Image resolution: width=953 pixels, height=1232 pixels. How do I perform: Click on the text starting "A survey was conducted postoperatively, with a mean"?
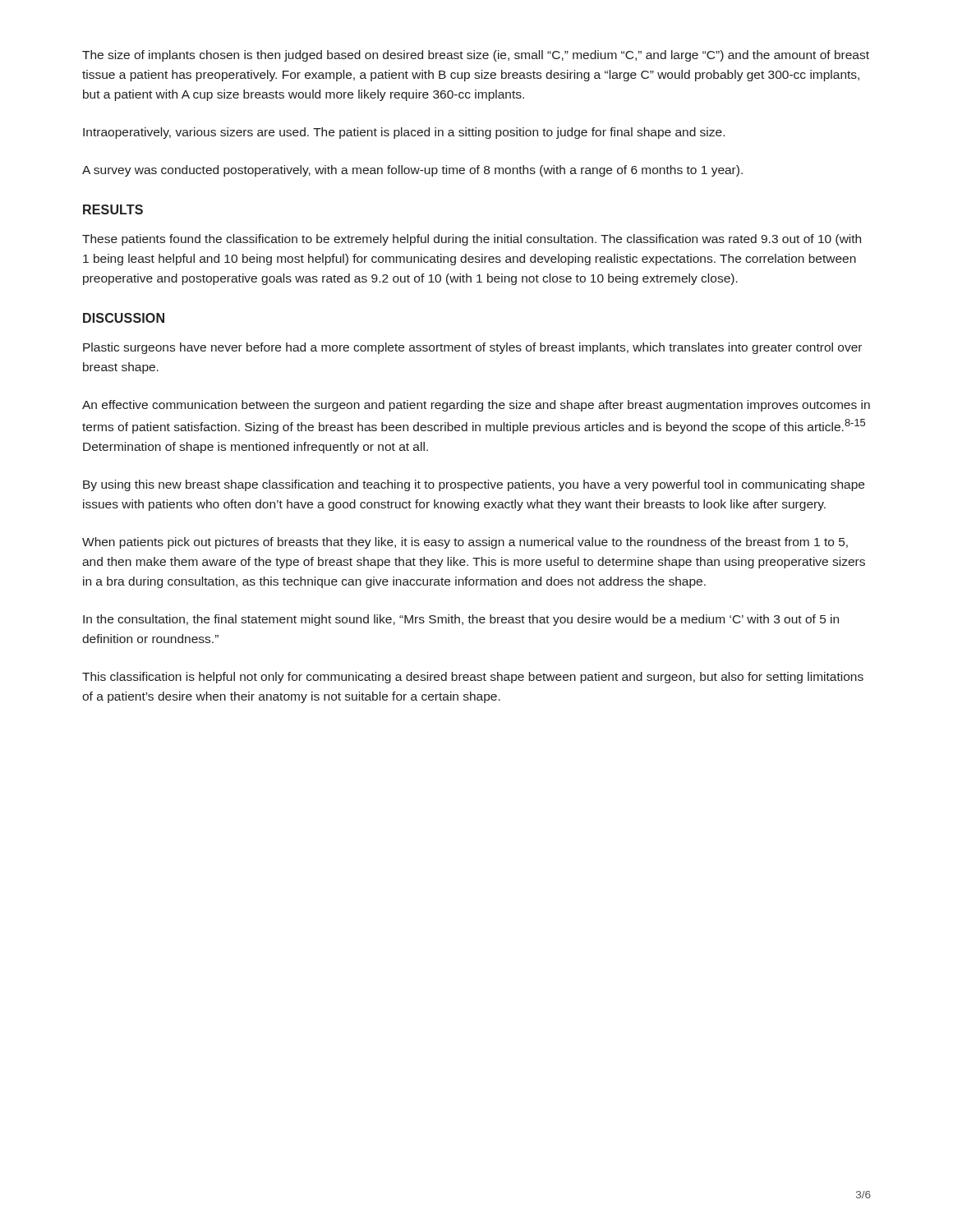[x=413, y=170]
